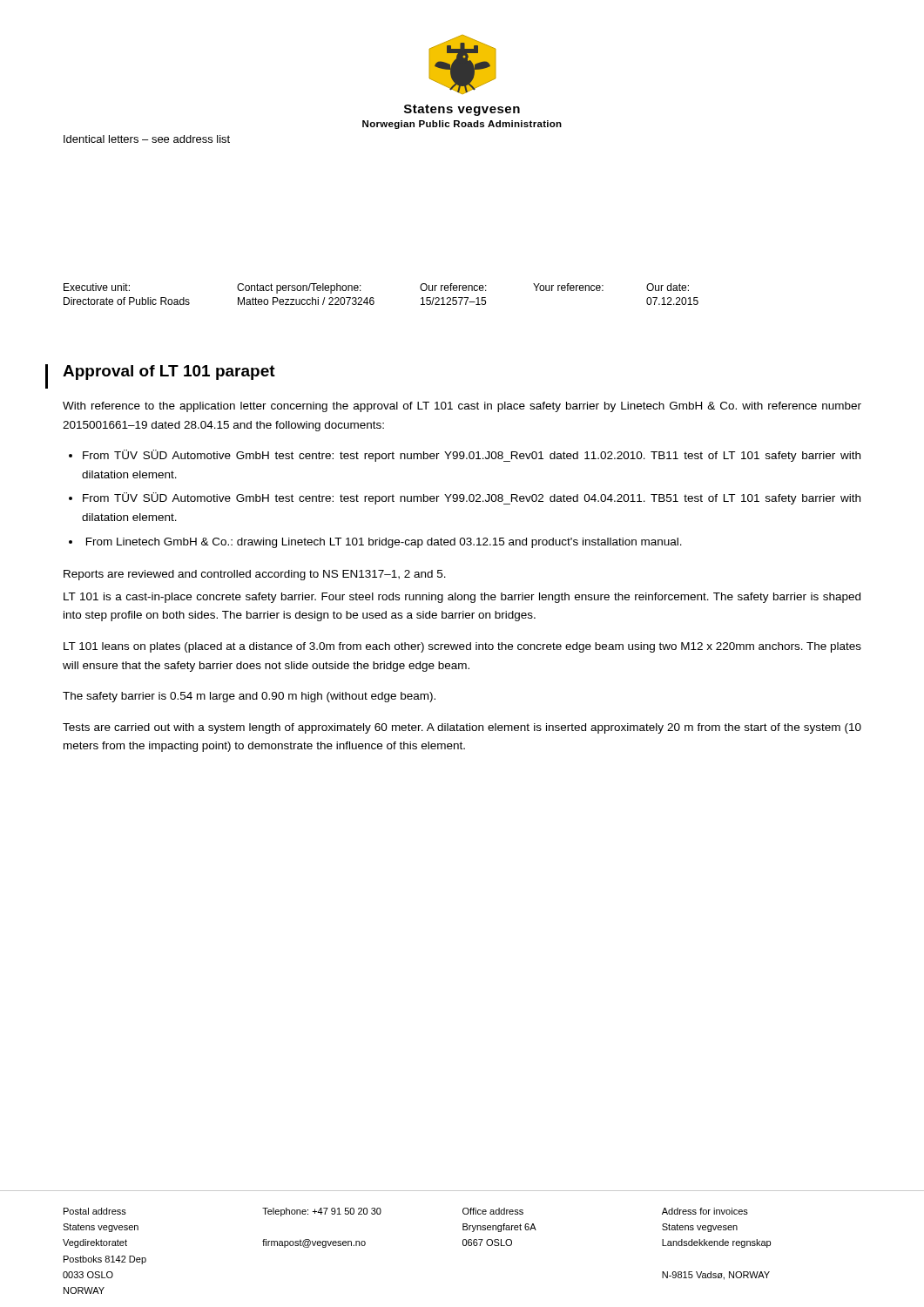Find the block on this page that starts "LT 101 leans on plates (placed"
Image resolution: width=924 pixels, height=1307 pixels.
pos(462,656)
